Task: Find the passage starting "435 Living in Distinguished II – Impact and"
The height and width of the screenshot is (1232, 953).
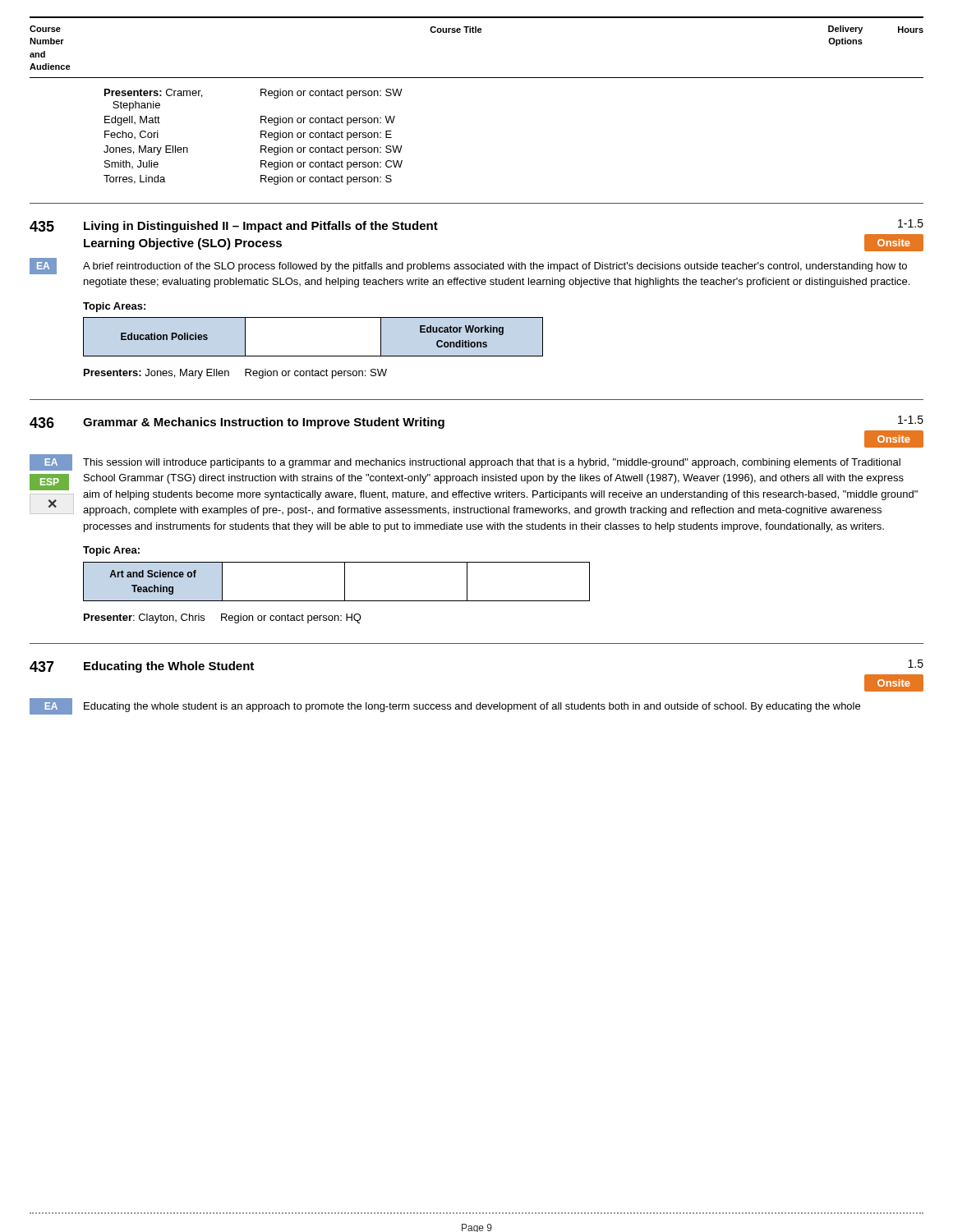Action: point(264,226)
